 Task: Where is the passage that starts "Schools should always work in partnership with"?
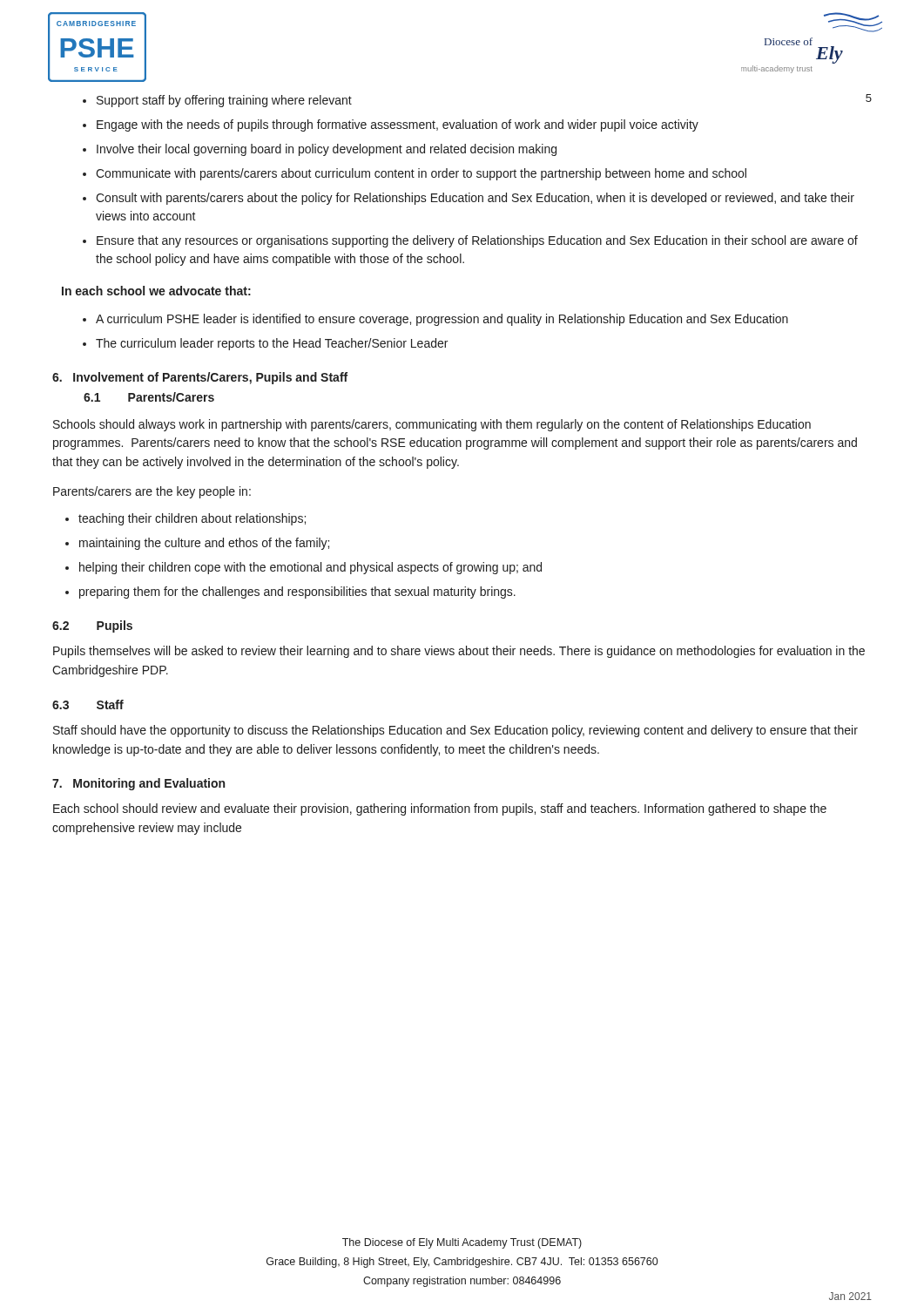(455, 443)
